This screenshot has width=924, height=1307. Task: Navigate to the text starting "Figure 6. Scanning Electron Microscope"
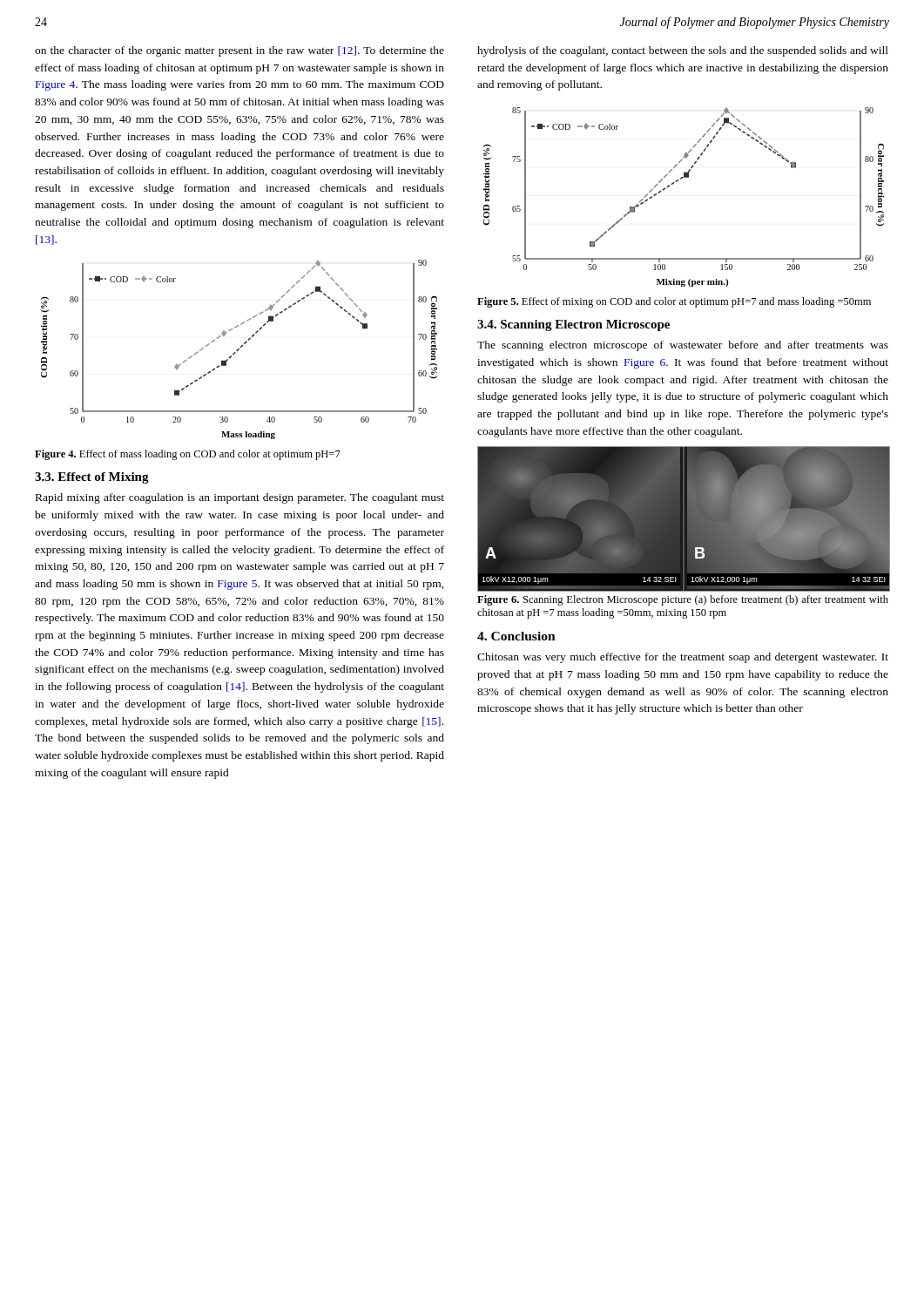click(683, 606)
